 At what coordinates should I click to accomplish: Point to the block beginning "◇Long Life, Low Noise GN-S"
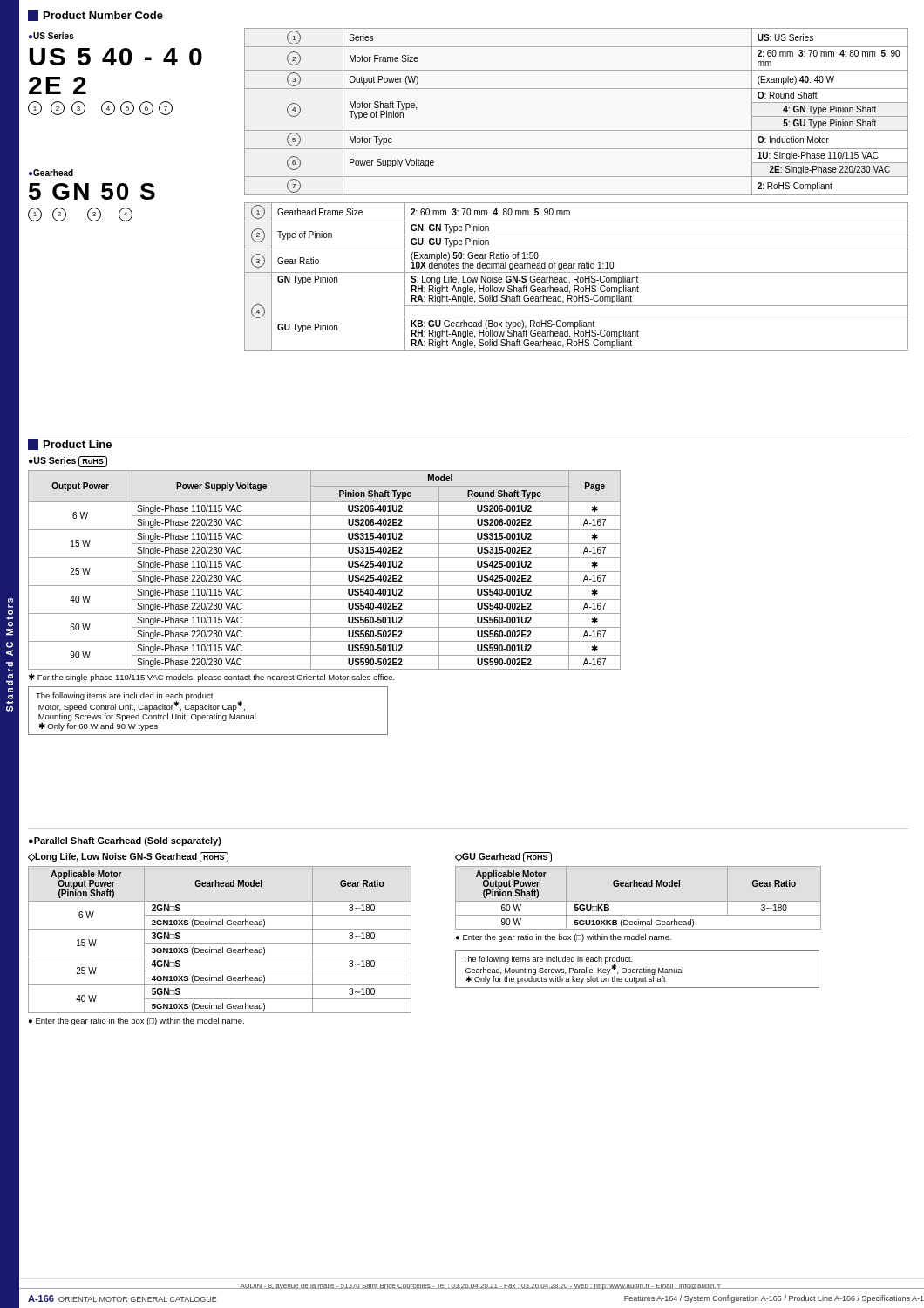point(128,857)
